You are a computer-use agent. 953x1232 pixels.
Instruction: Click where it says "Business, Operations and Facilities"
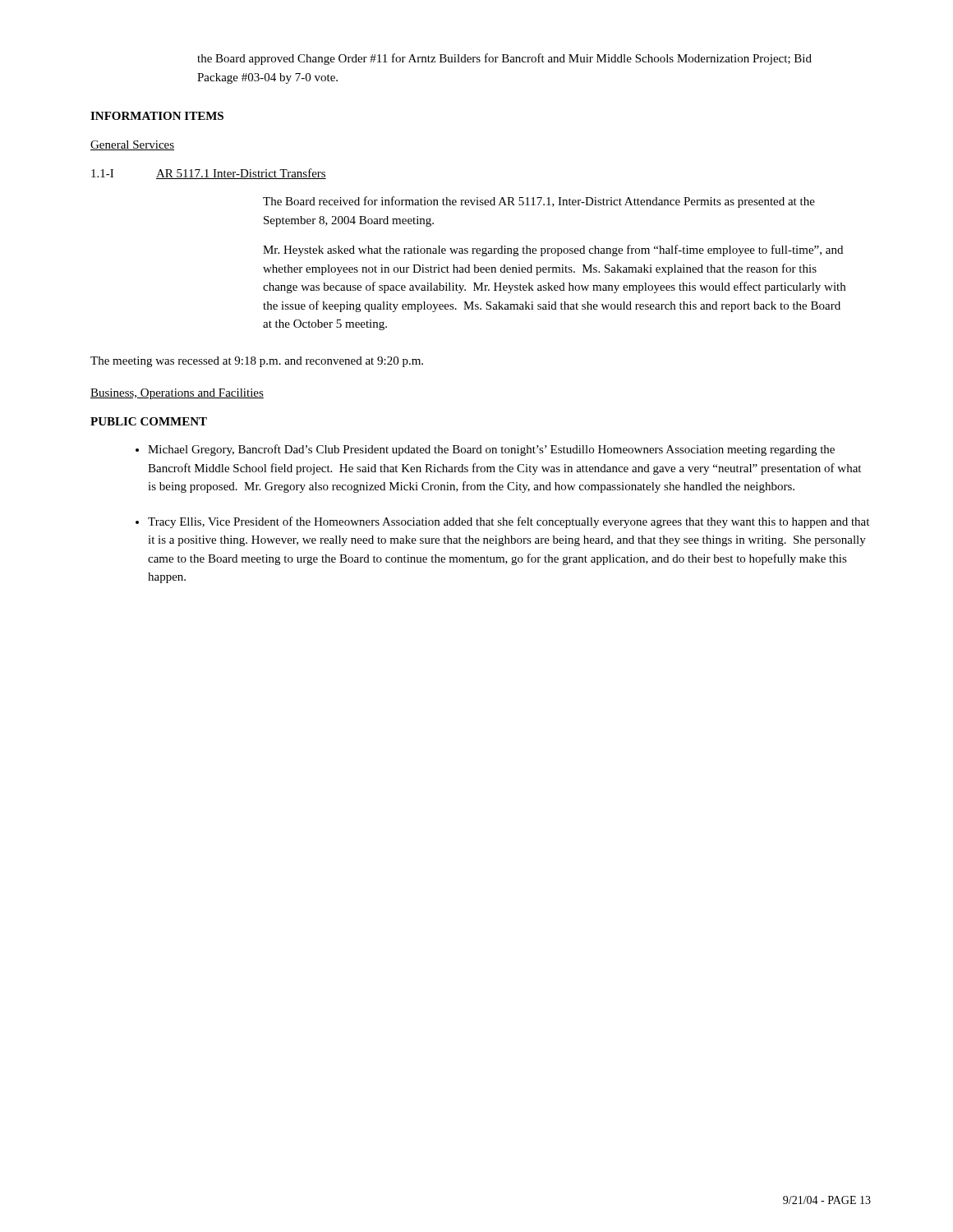tap(177, 393)
